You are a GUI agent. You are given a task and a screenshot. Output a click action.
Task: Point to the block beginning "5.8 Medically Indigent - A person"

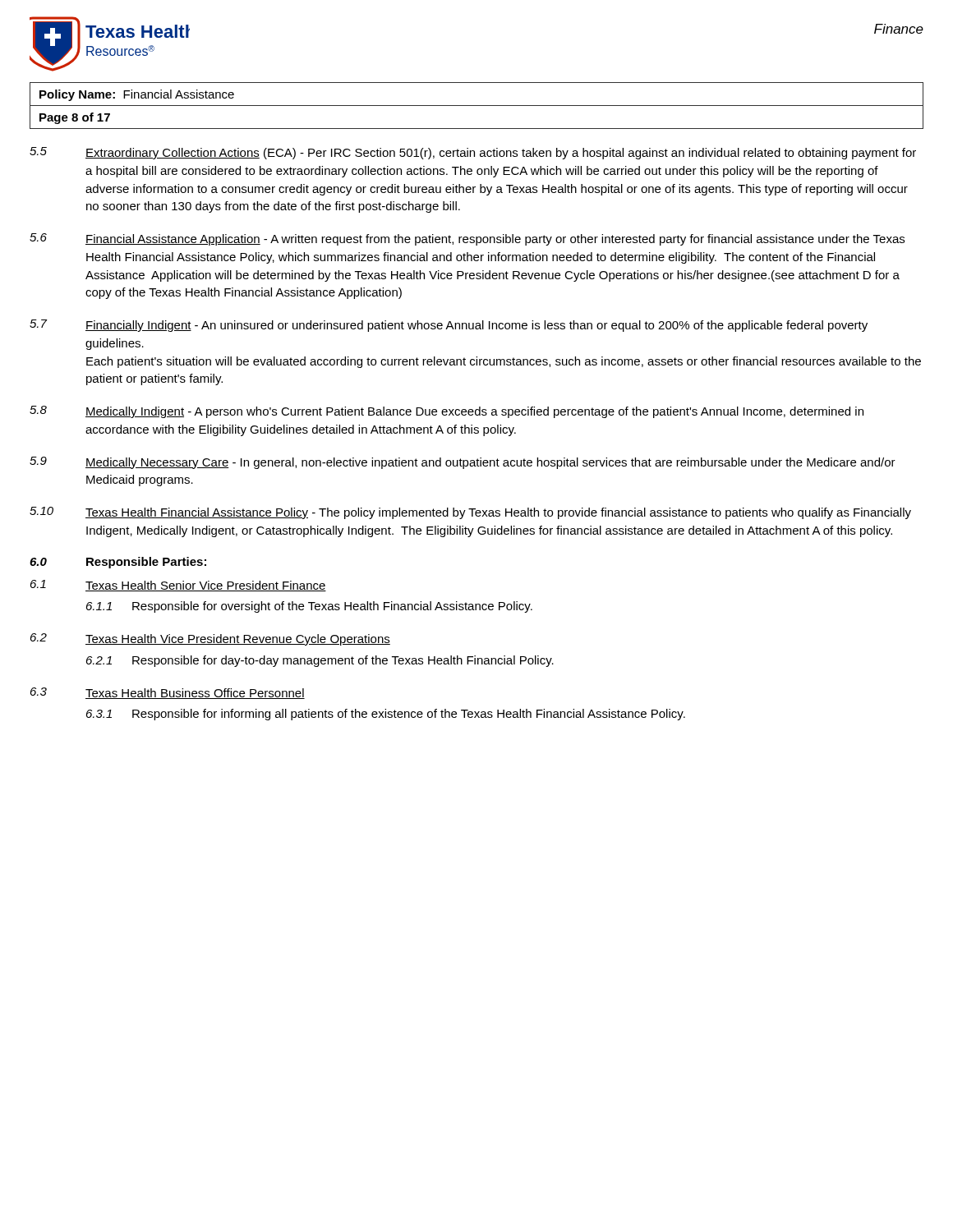point(476,420)
